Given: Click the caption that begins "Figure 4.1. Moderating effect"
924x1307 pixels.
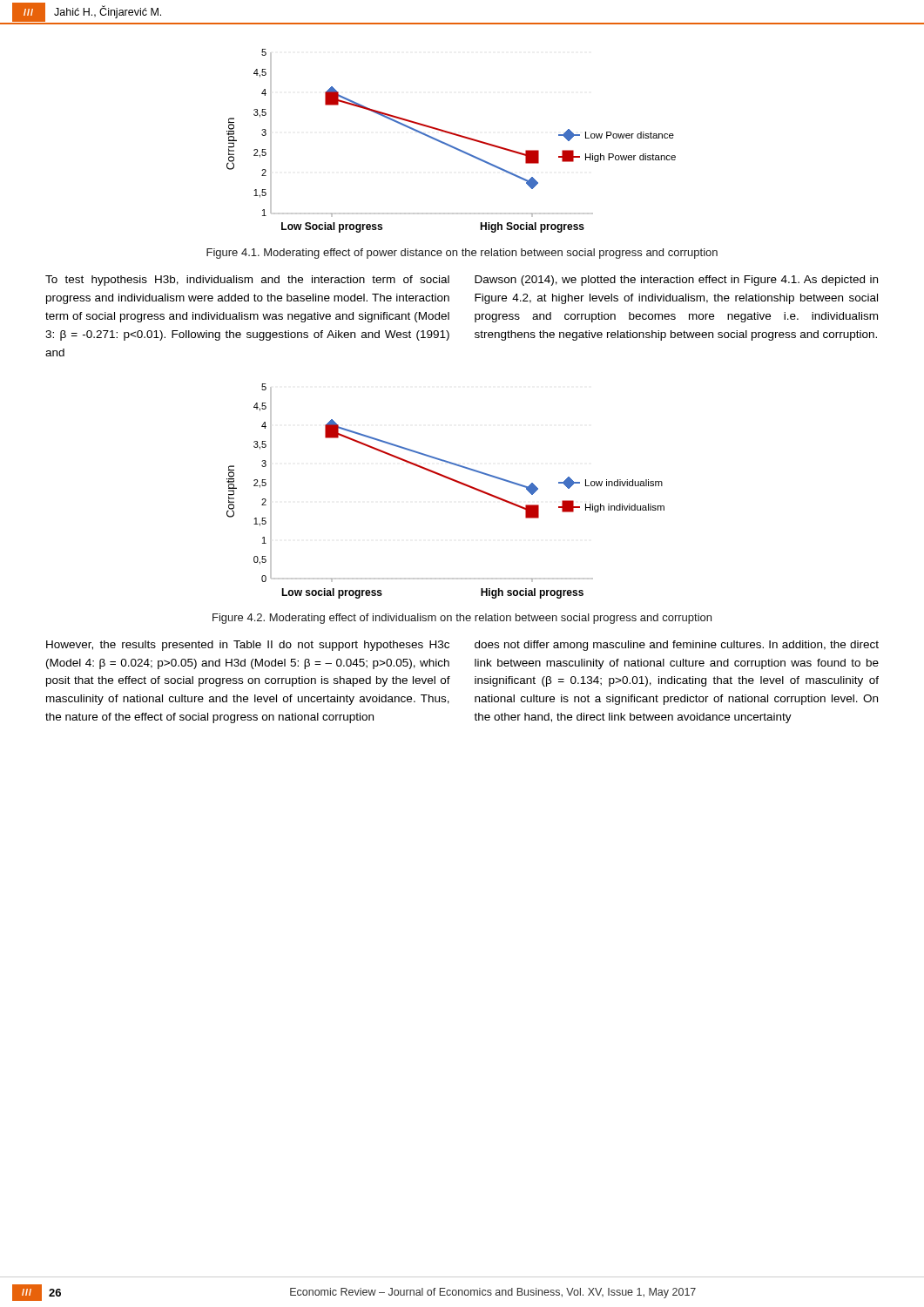Looking at the screenshot, I should (x=462, y=252).
